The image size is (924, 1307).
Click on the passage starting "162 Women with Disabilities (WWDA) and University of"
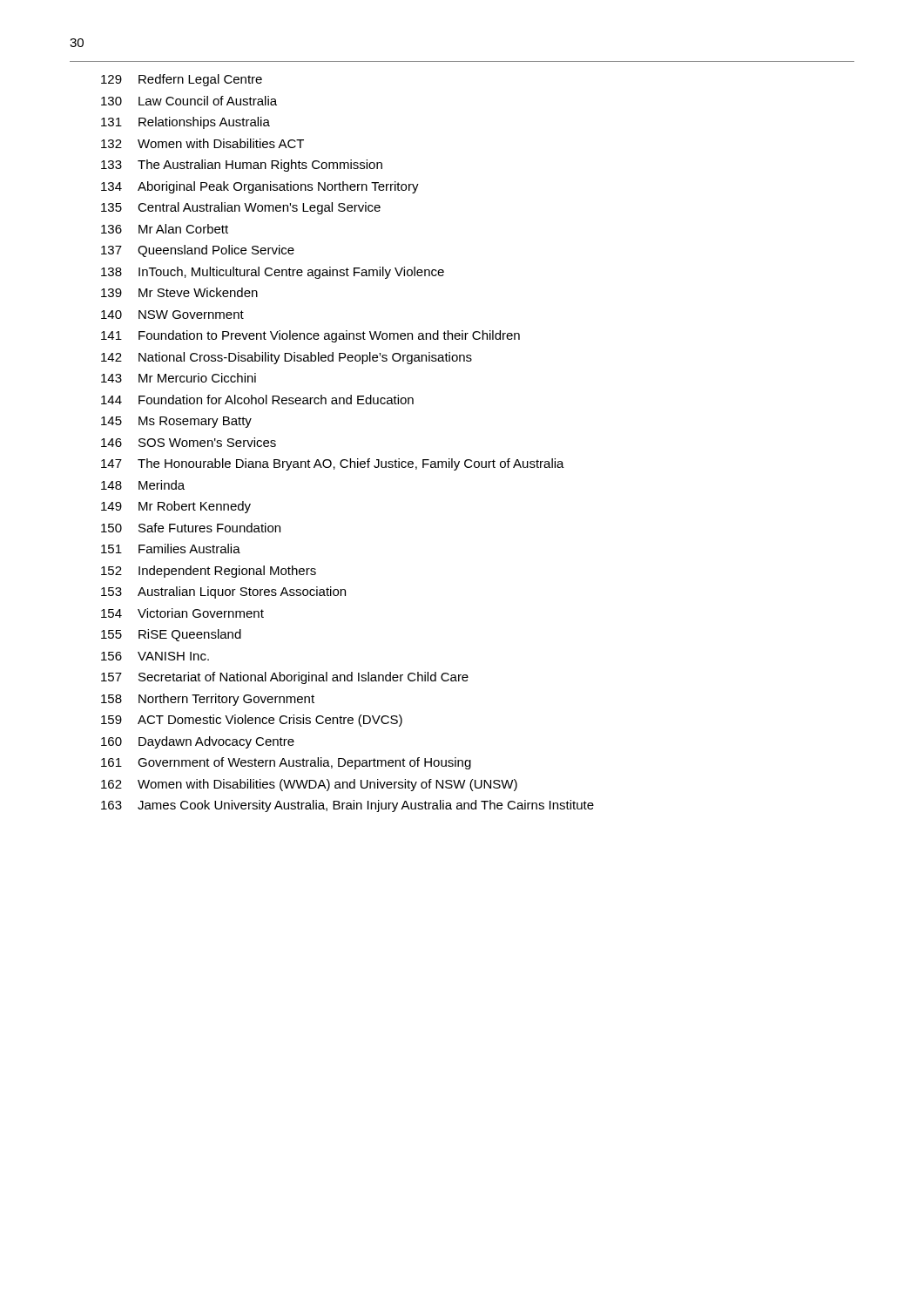point(294,784)
